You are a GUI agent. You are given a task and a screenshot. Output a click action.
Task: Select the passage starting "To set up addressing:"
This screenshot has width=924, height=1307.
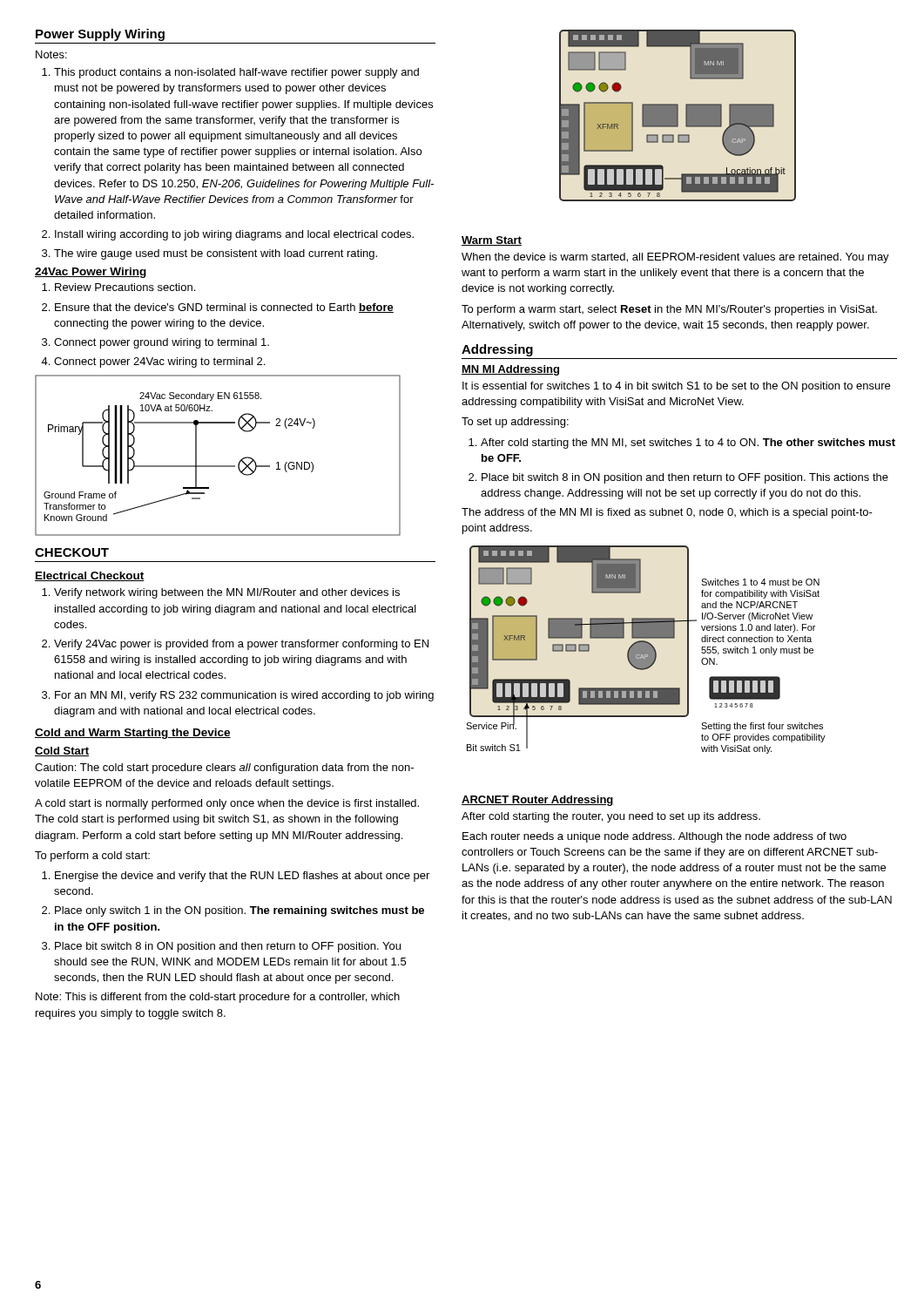tap(515, 423)
